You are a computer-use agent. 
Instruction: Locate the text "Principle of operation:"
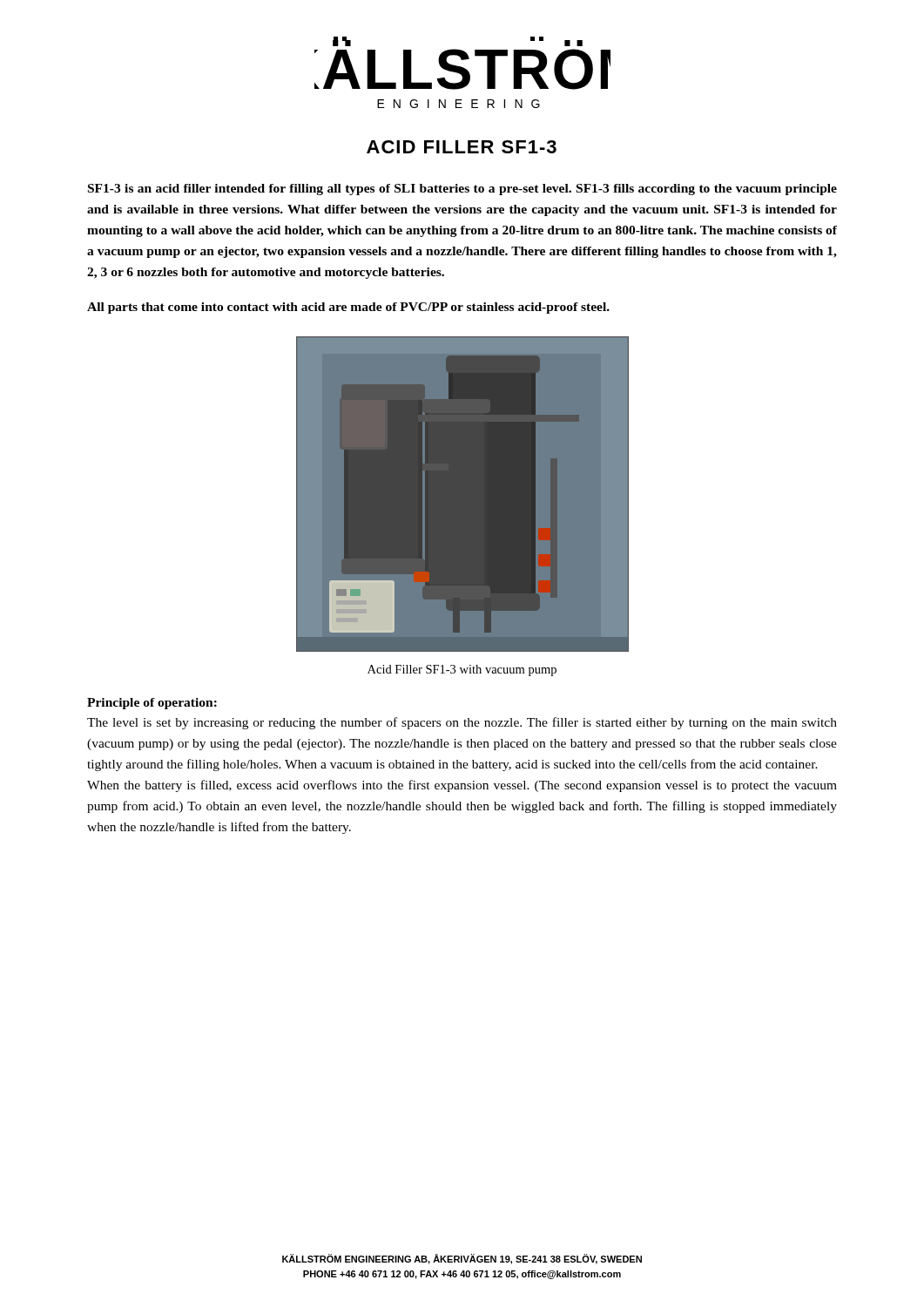[152, 702]
